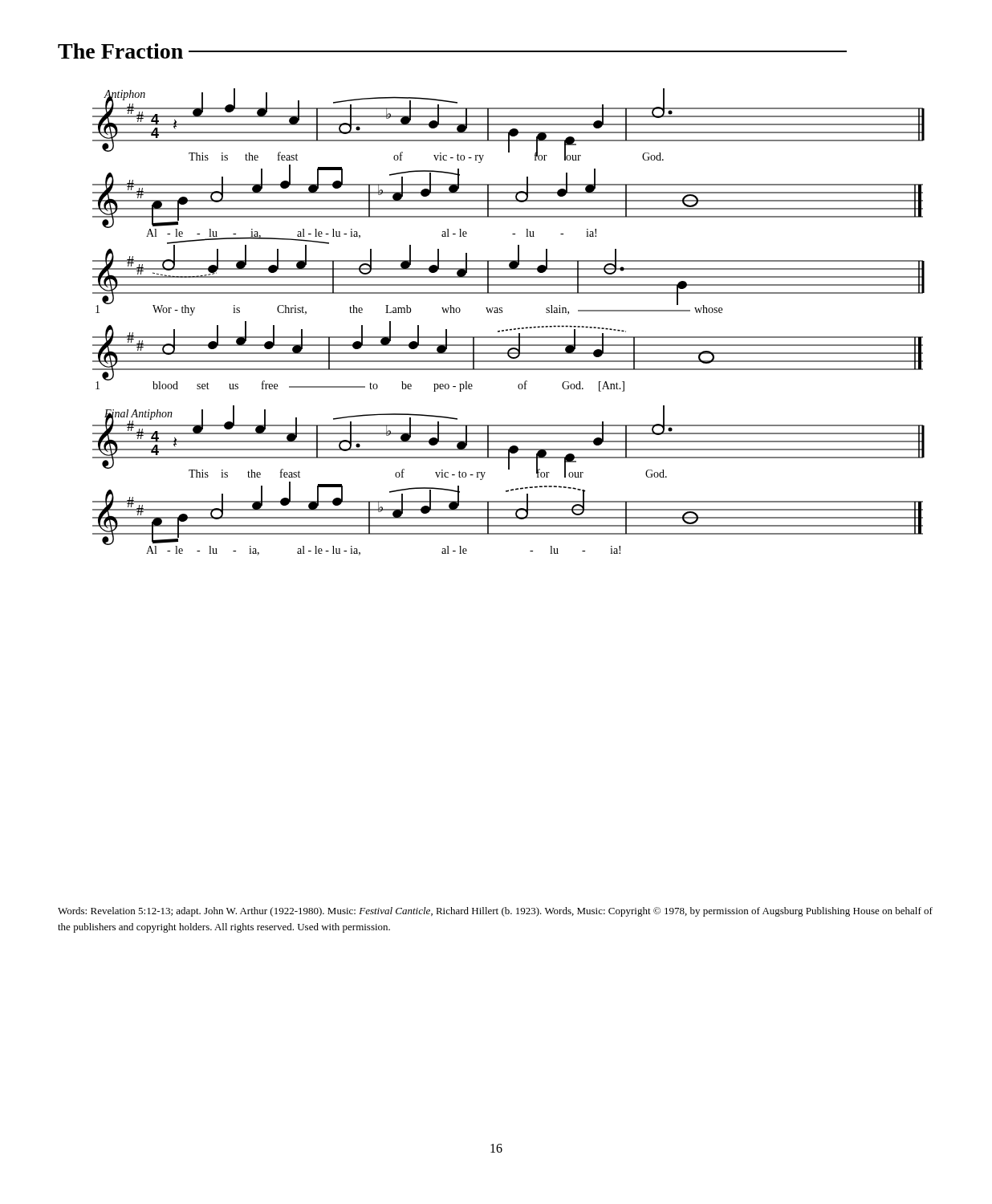The width and height of the screenshot is (992, 1204).
Task: Click on the element starting "The Fraction"
Action: [452, 51]
